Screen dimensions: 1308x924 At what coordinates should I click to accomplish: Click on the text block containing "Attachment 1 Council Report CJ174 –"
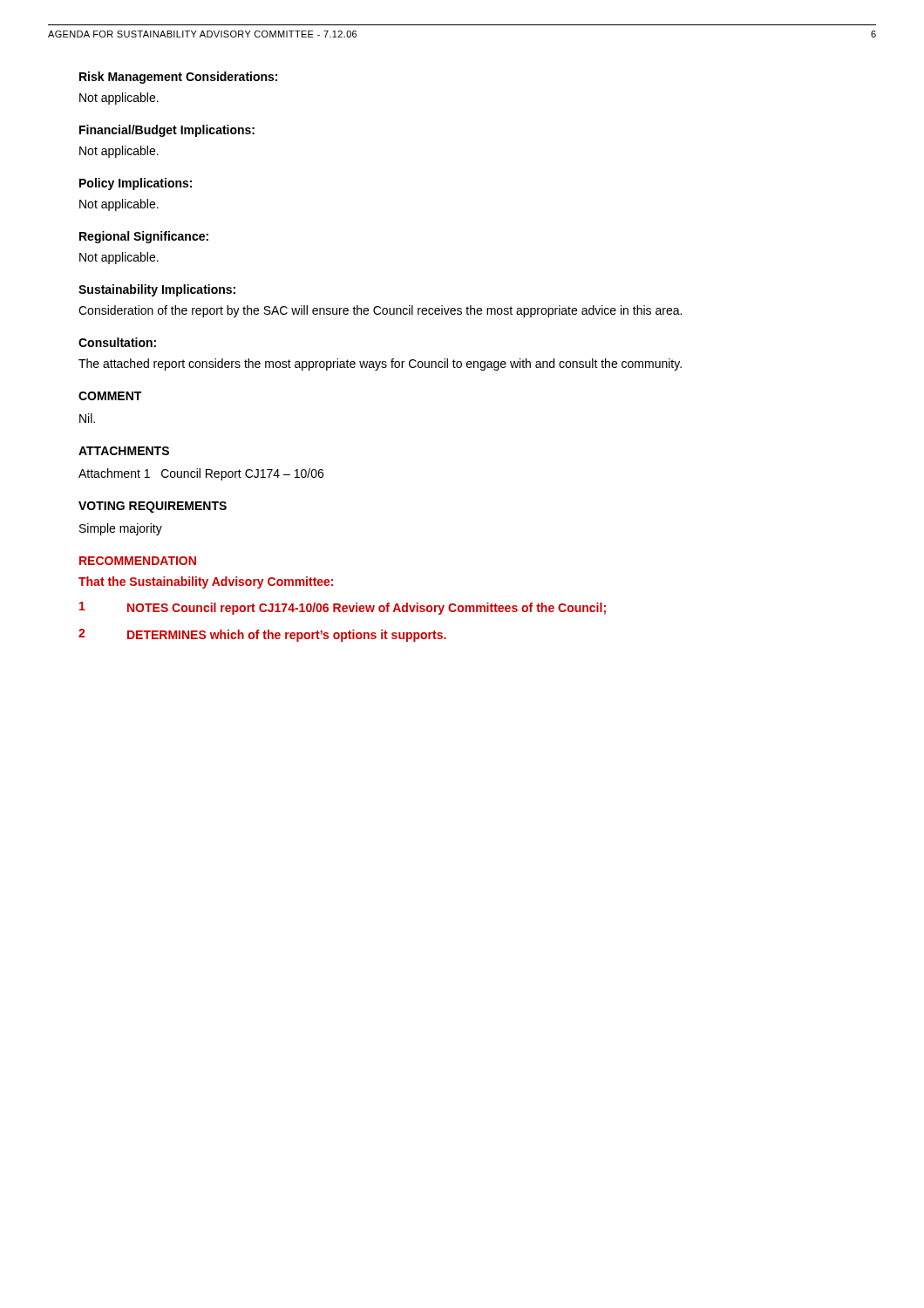[x=201, y=473]
